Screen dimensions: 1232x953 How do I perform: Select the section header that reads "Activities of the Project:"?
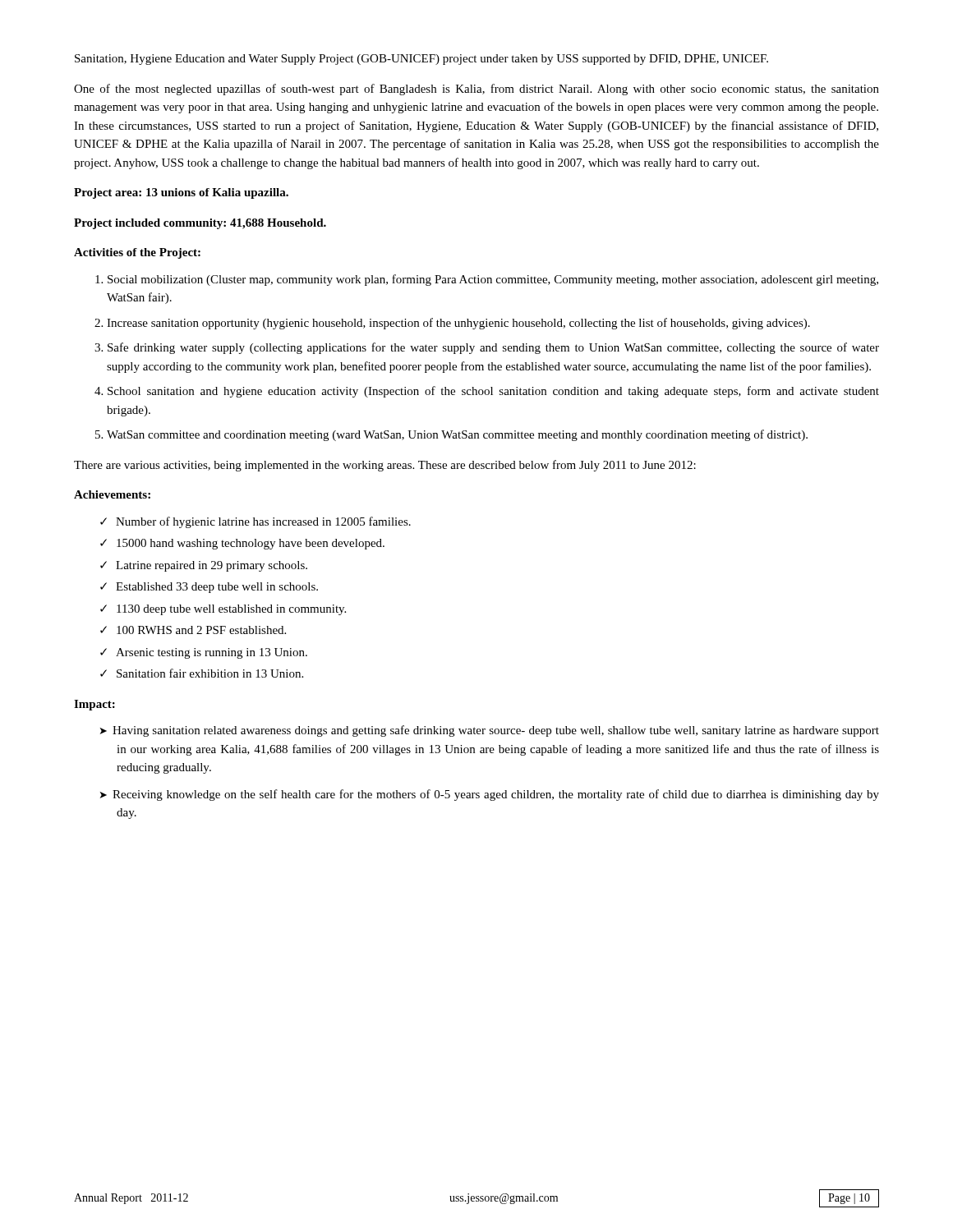[138, 252]
